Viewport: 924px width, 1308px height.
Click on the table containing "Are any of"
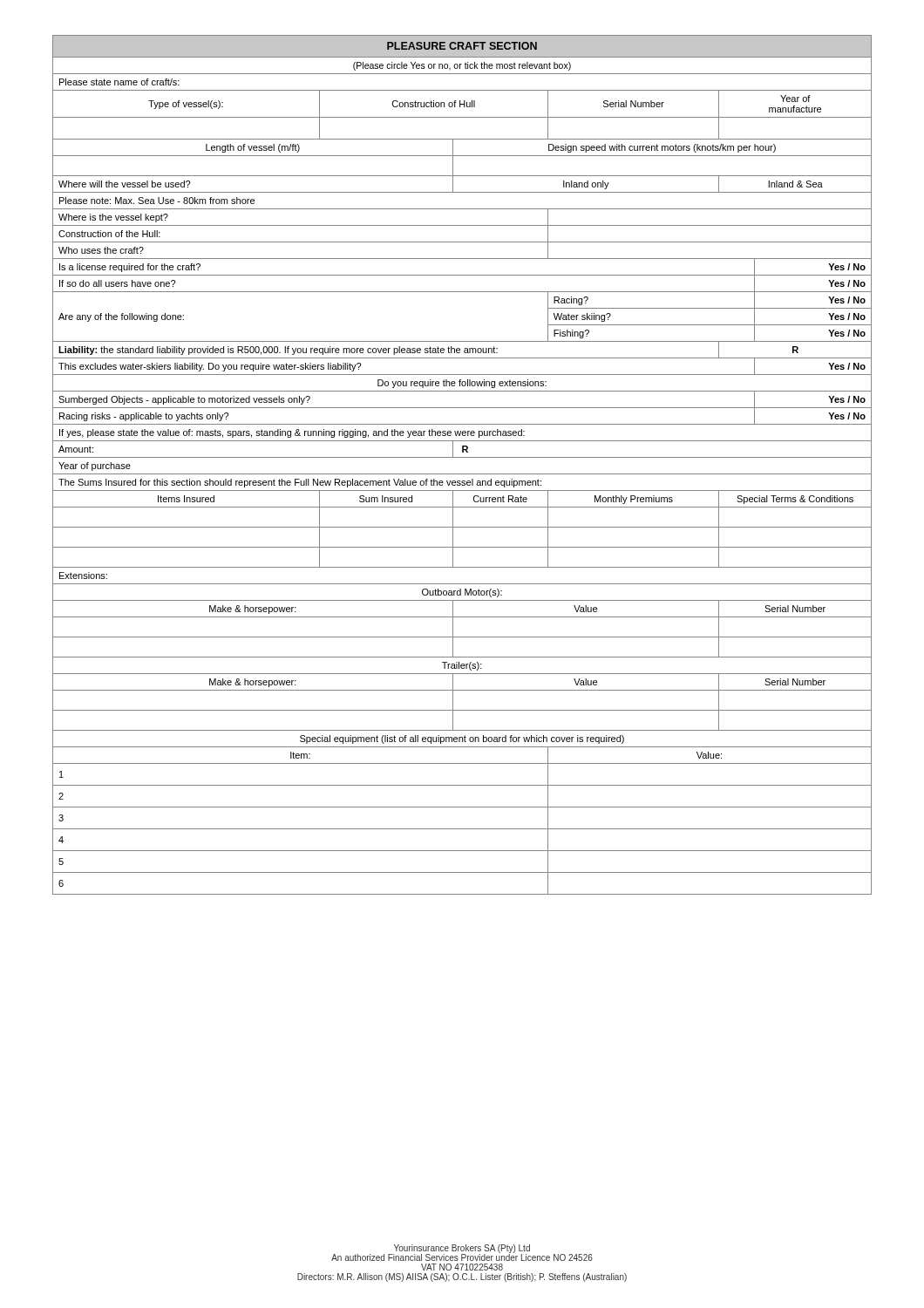462,465
